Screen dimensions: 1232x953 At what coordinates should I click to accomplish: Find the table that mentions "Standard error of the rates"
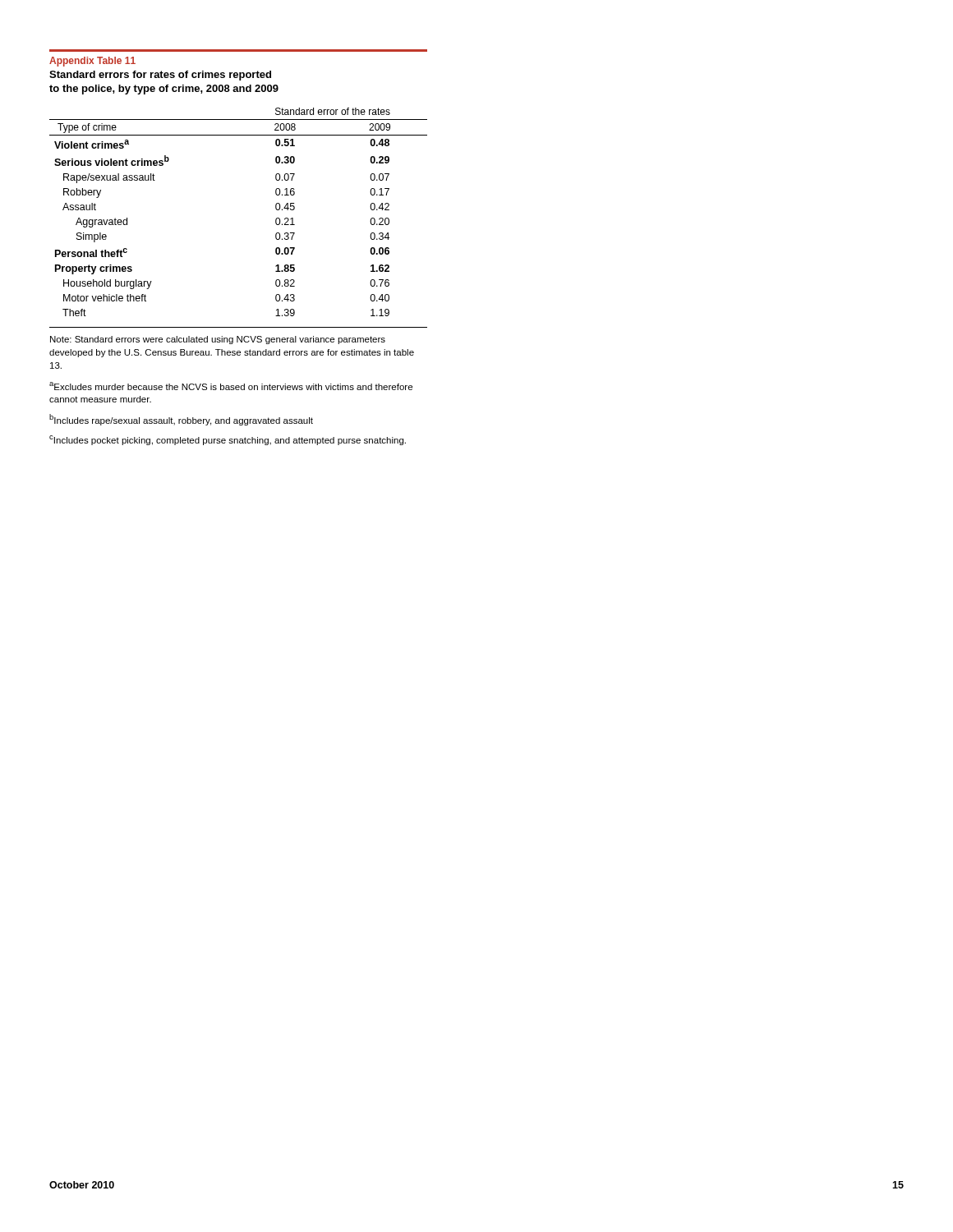tap(238, 212)
